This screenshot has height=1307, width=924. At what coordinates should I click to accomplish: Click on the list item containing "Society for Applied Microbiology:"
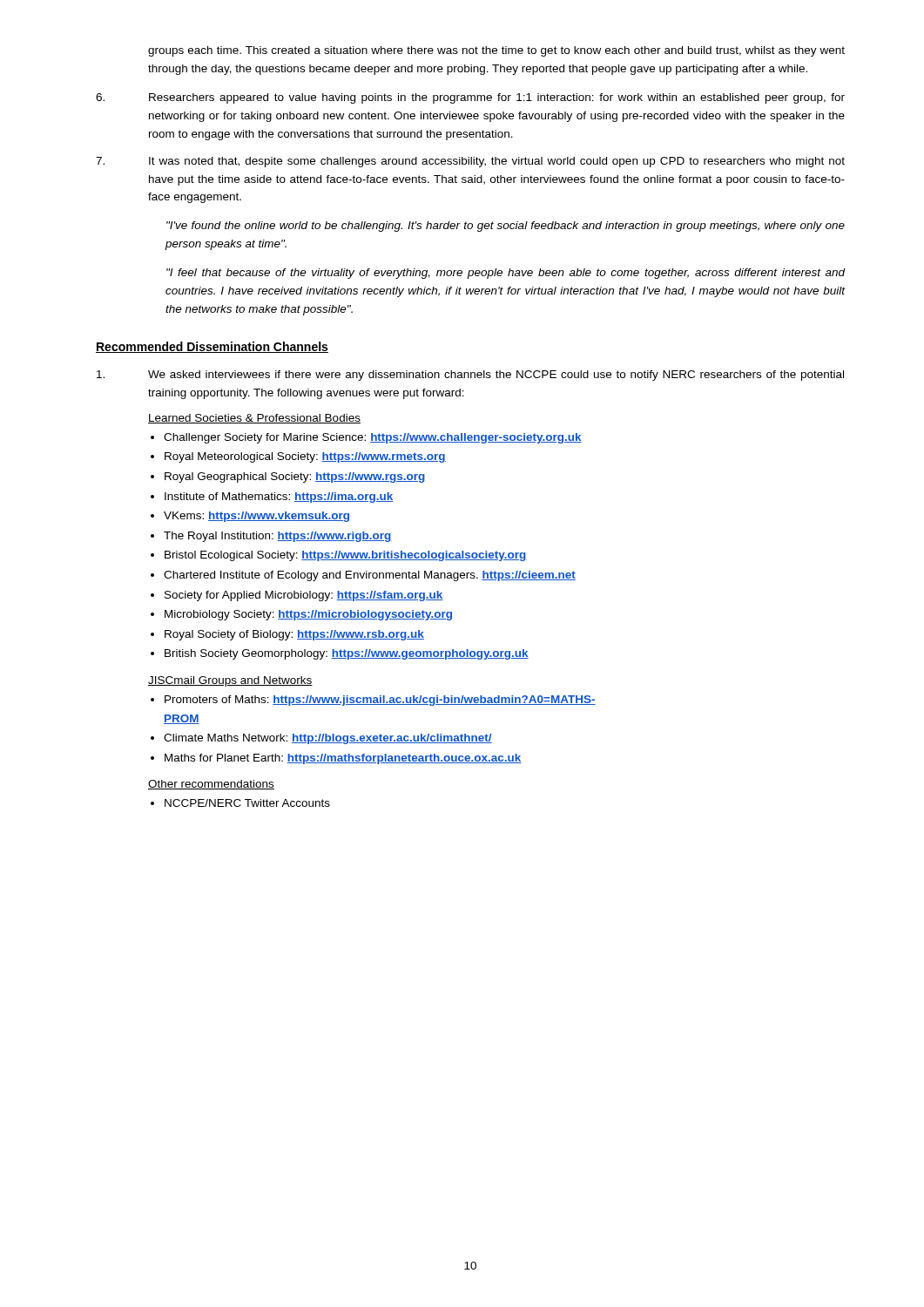pos(303,594)
